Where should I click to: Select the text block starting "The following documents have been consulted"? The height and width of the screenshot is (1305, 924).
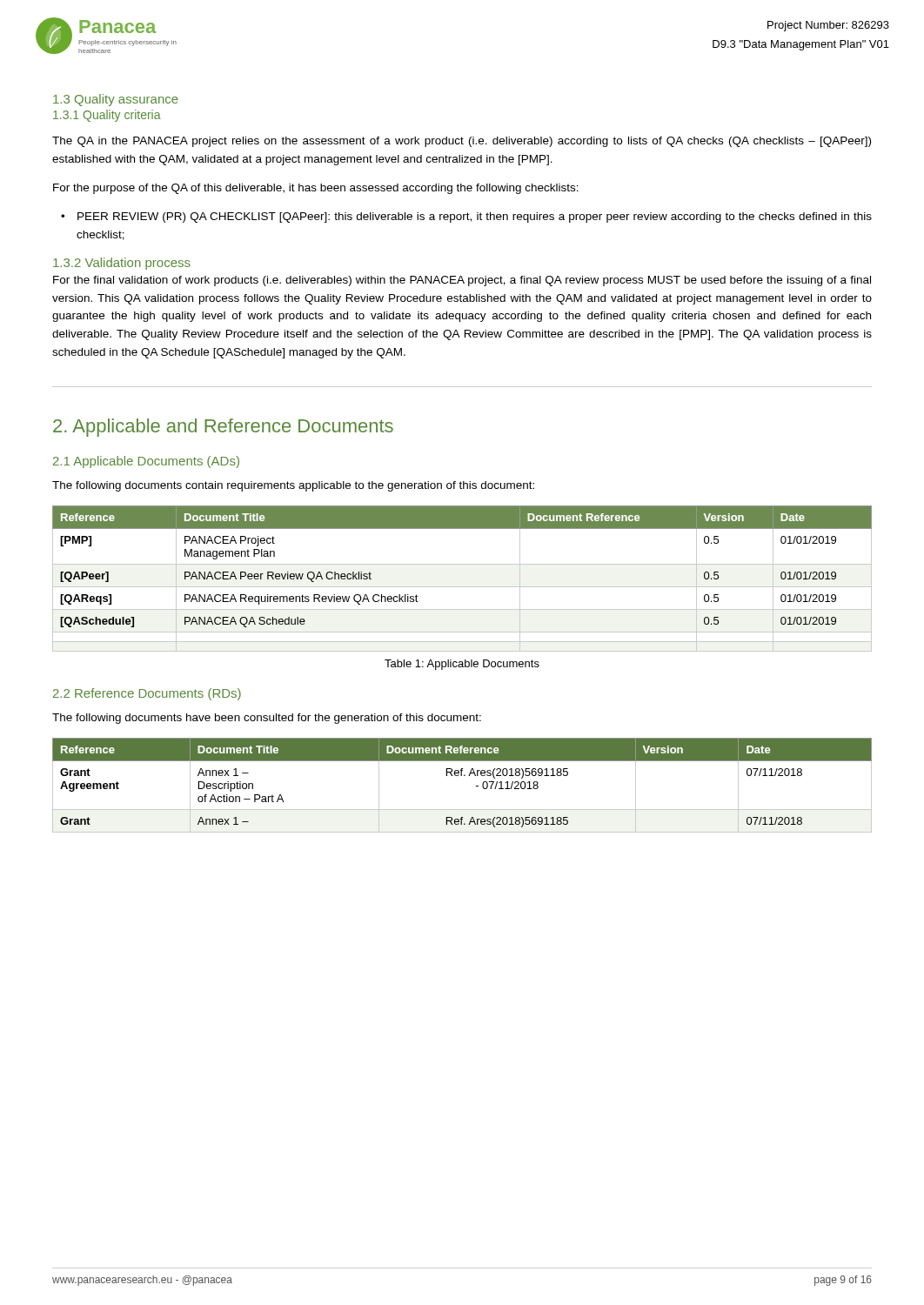point(267,717)
